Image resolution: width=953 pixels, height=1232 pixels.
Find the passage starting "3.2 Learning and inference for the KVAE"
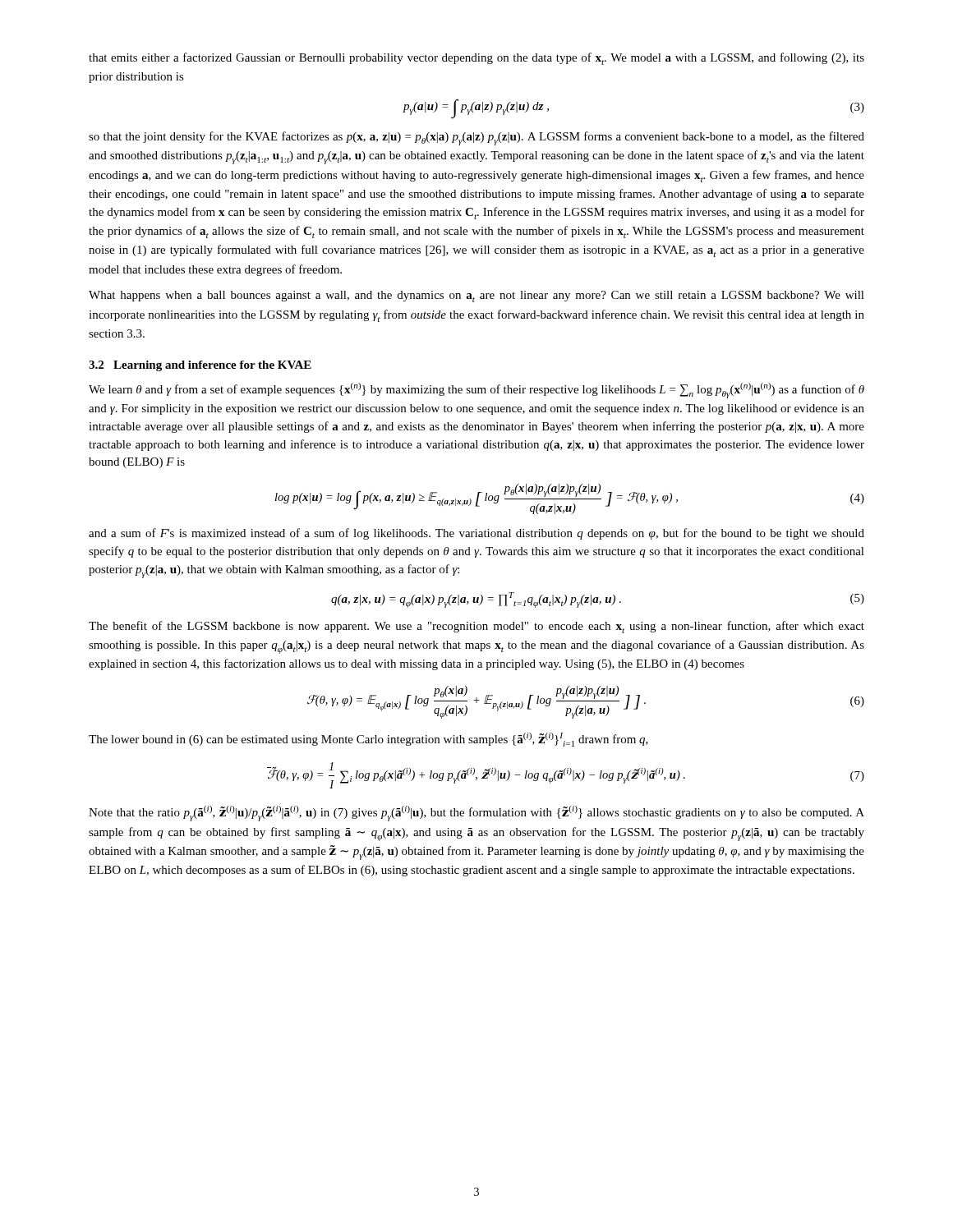coord(200,366)
